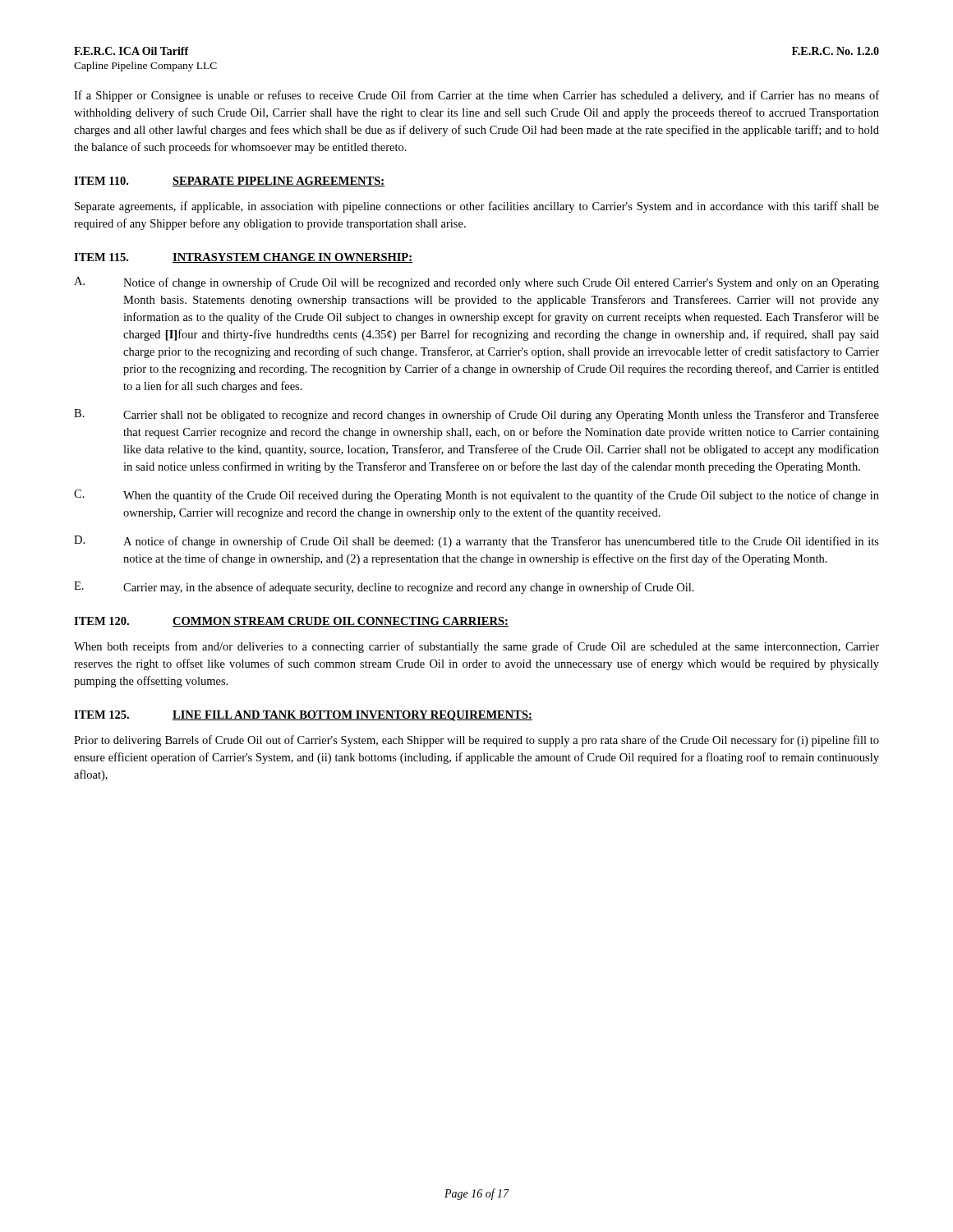
Task: Locate the section header that opens with "ITEM 120. COMMON"
Action: (x=291, y=622)
